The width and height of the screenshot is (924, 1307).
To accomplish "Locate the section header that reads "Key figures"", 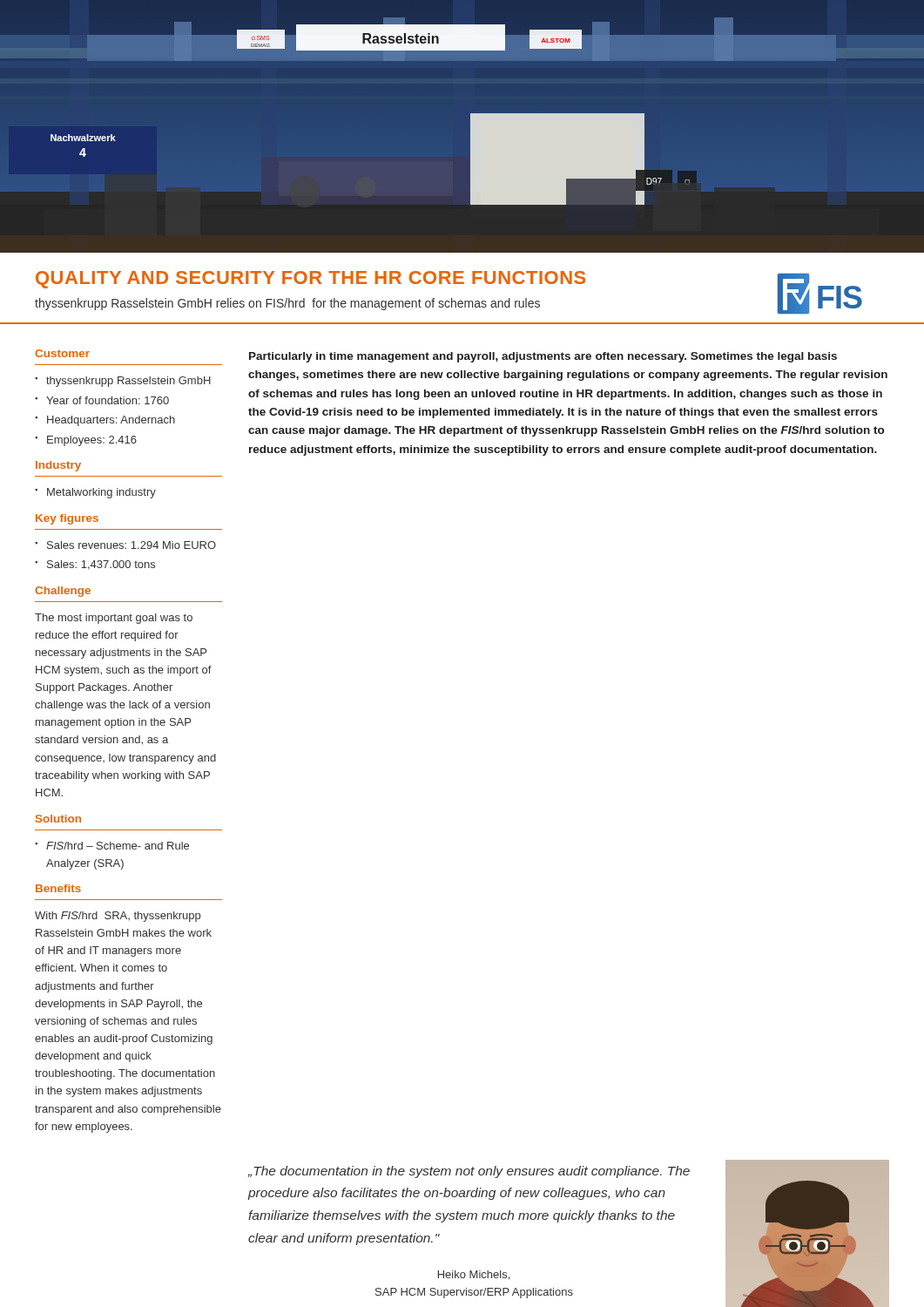I will point(67,518).
